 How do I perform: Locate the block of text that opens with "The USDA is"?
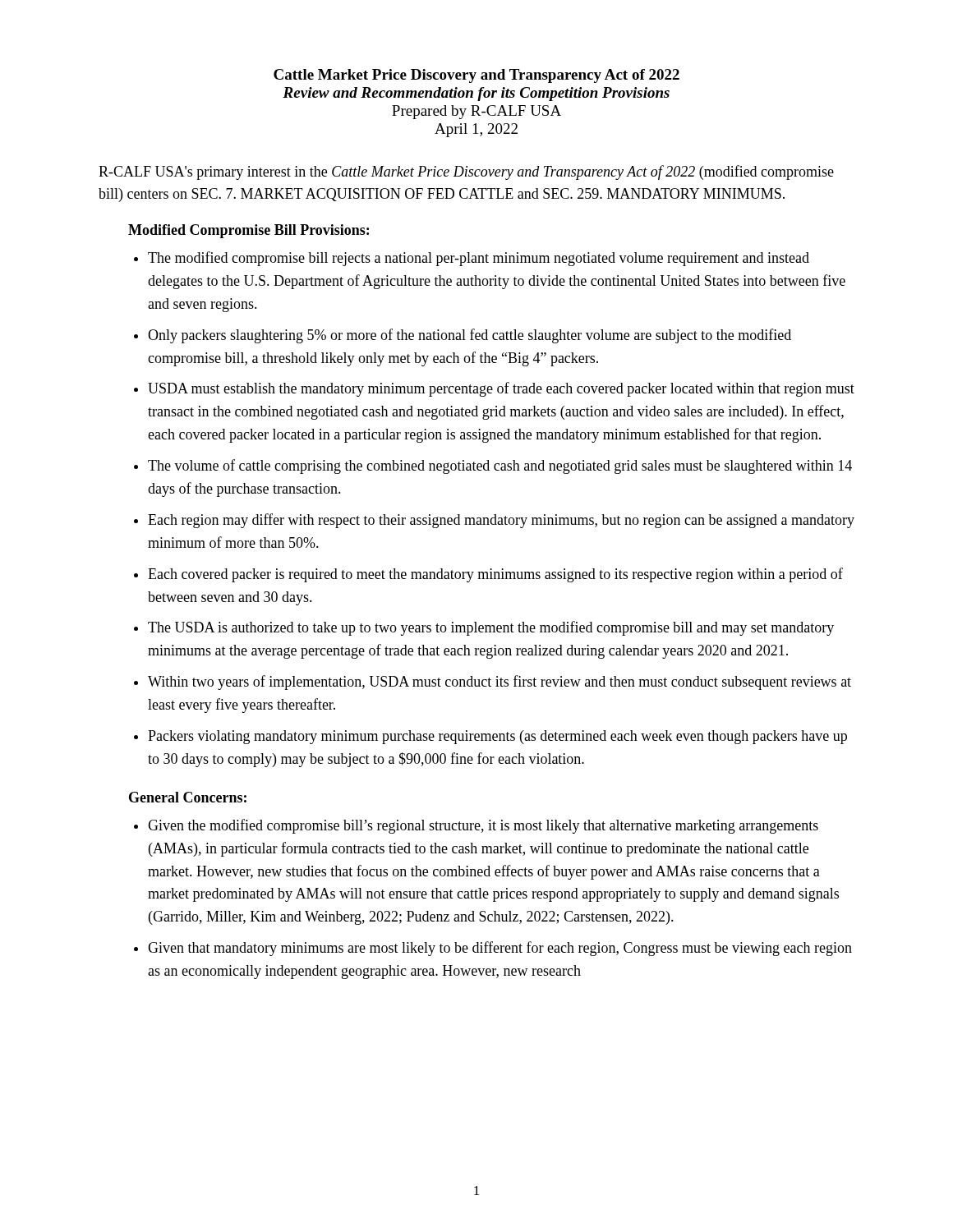tap(491, 639)
